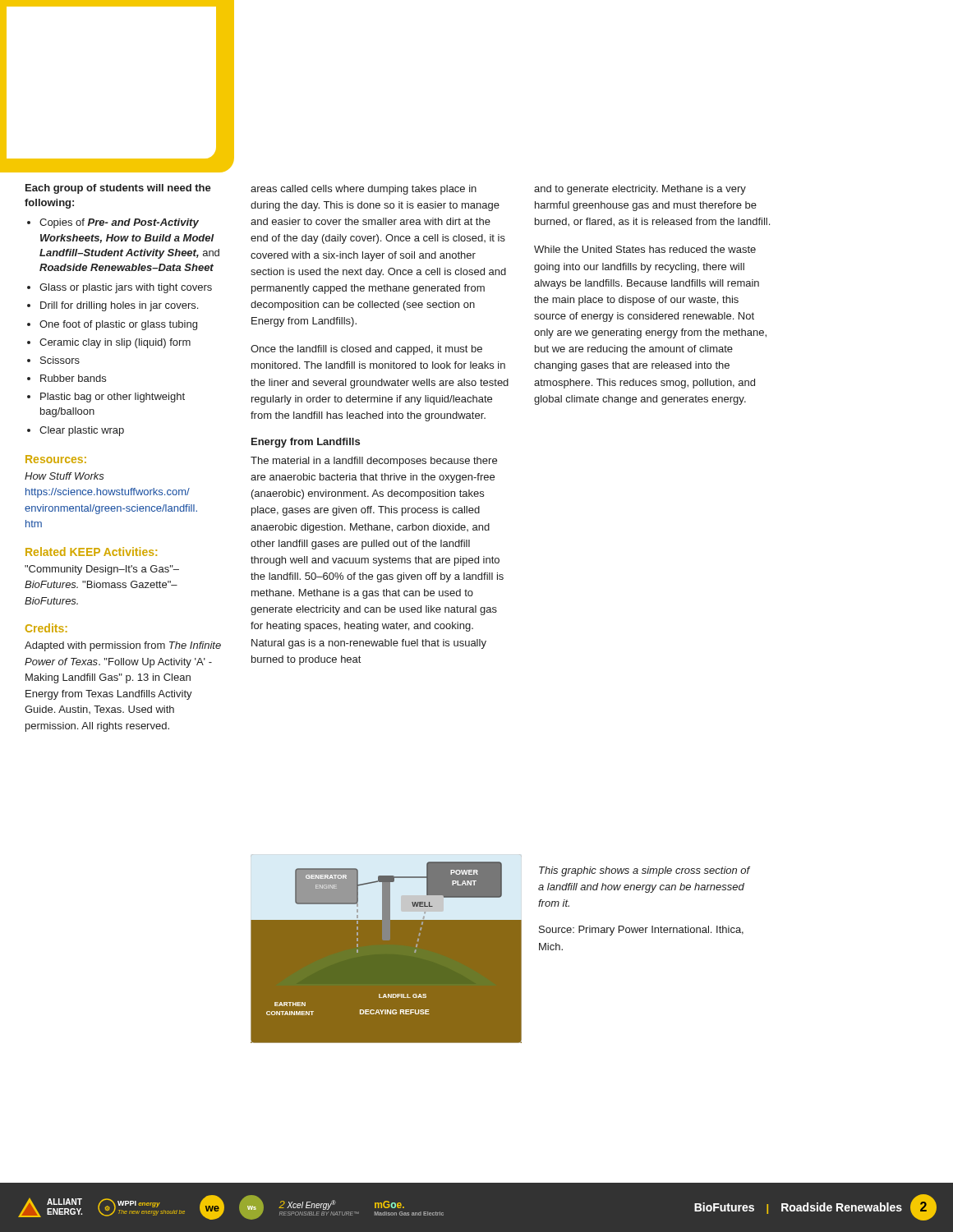Locate the block of text that opens with "Each group of students will need"
The height and width of the screenshot is (1232, 953).
click(118, 195)
